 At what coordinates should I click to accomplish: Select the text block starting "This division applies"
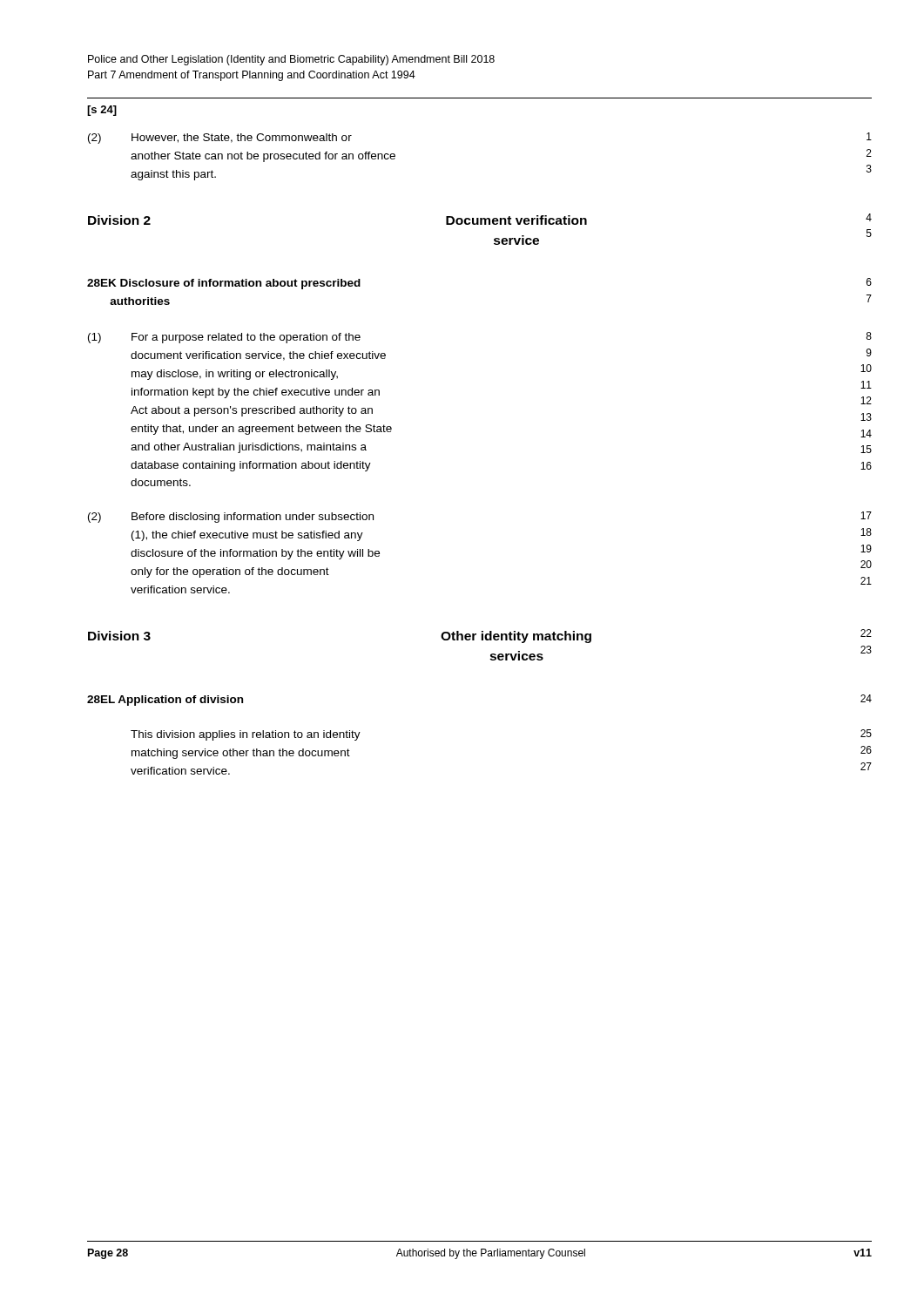[243, 735]
